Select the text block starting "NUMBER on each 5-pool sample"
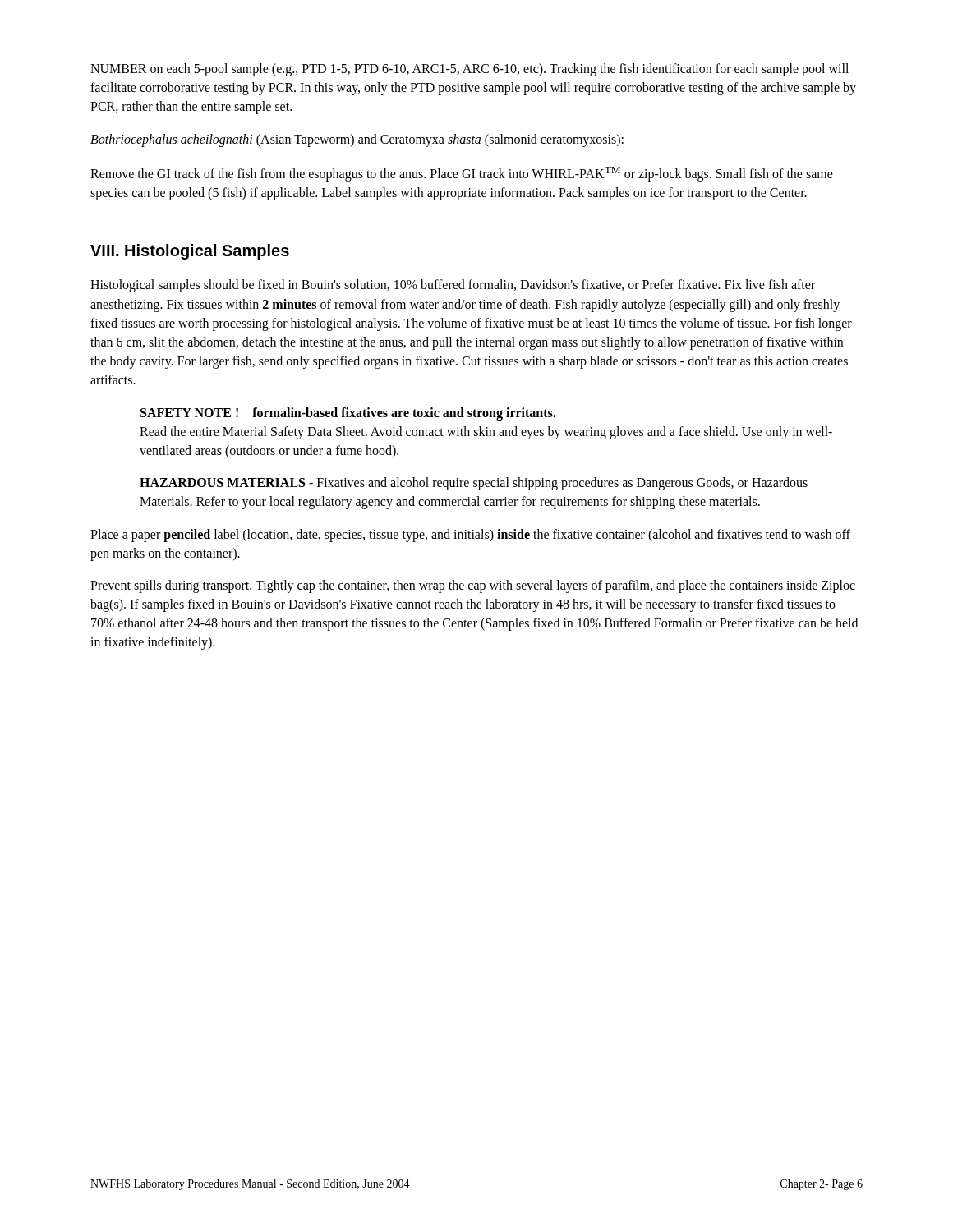This screenshot has width=953, height=1232. (x=473, y=88)
